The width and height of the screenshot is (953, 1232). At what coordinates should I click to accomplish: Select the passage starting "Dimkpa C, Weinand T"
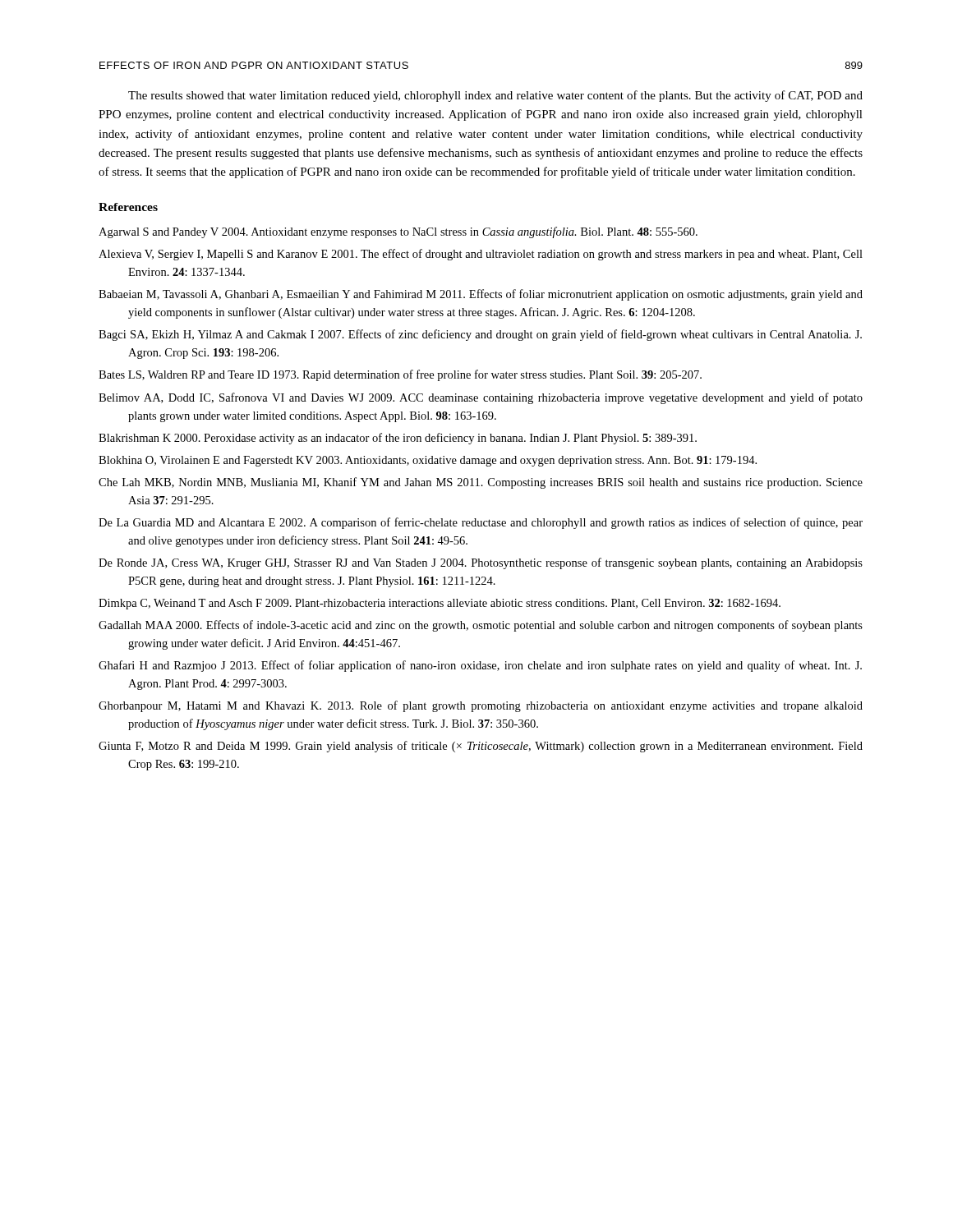(440, 603)
